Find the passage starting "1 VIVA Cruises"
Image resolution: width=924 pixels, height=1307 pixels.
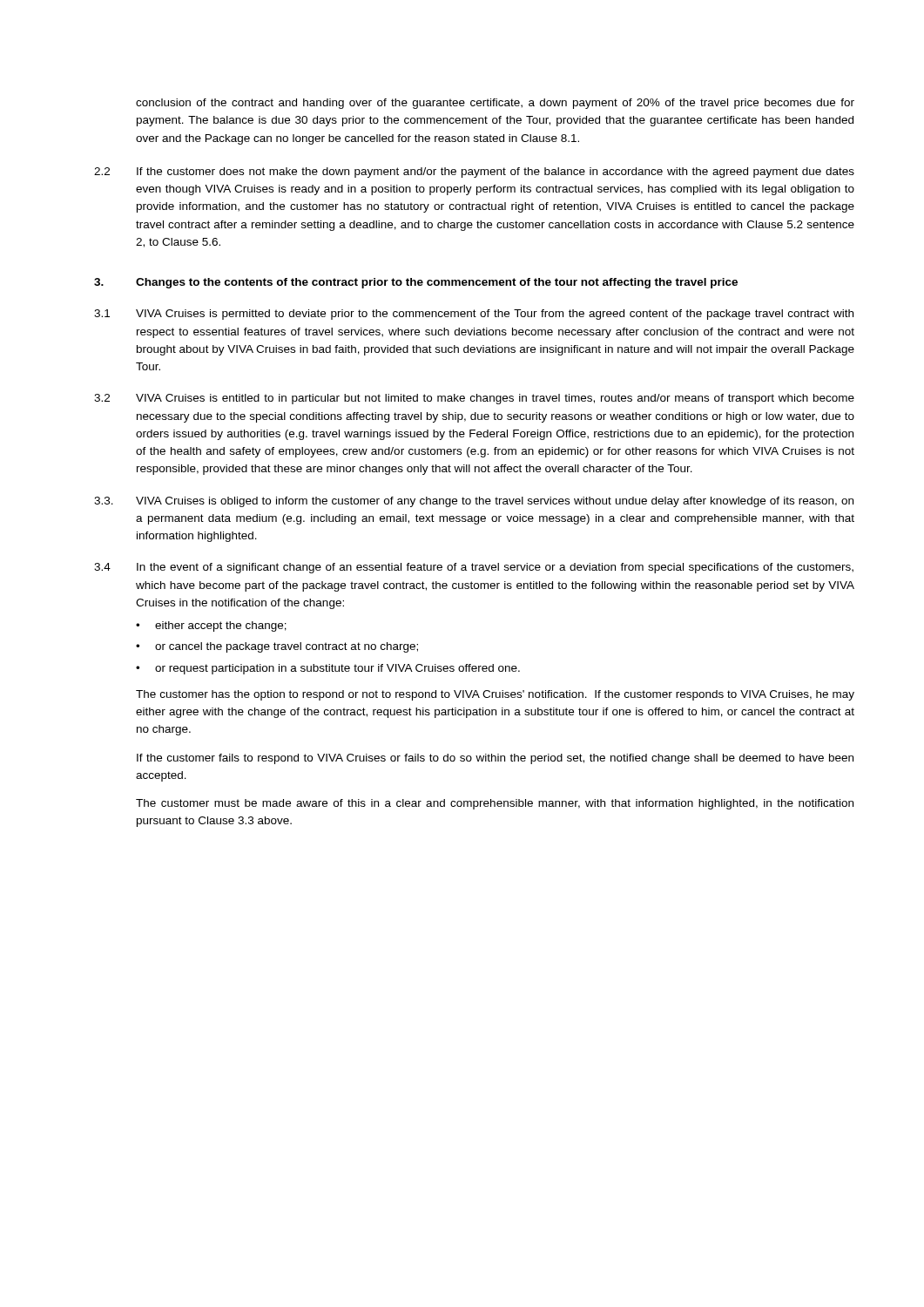tap(474, 340)
